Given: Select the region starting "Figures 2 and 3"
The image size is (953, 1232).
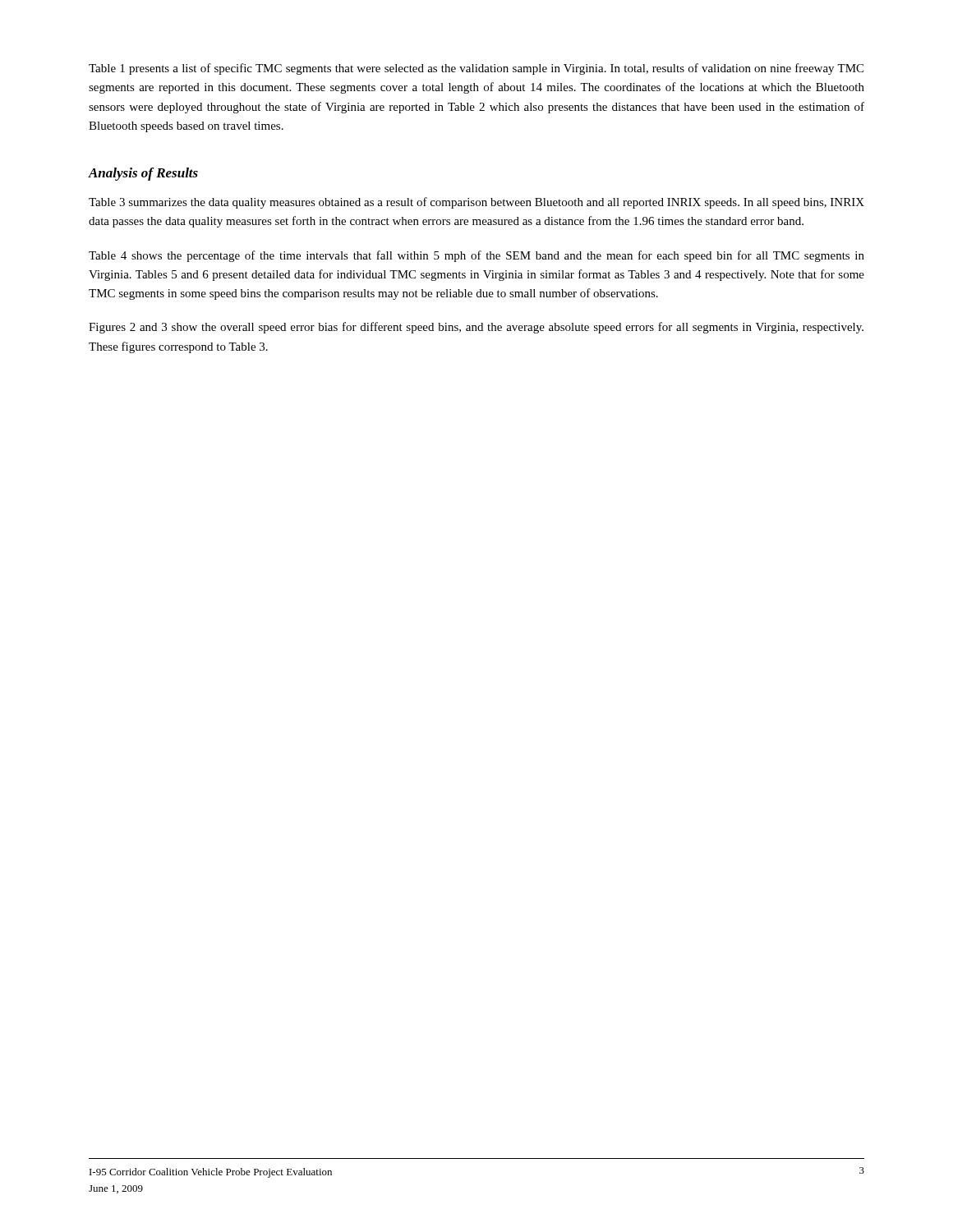Looking at the screenshot, I should pos(476,337).
